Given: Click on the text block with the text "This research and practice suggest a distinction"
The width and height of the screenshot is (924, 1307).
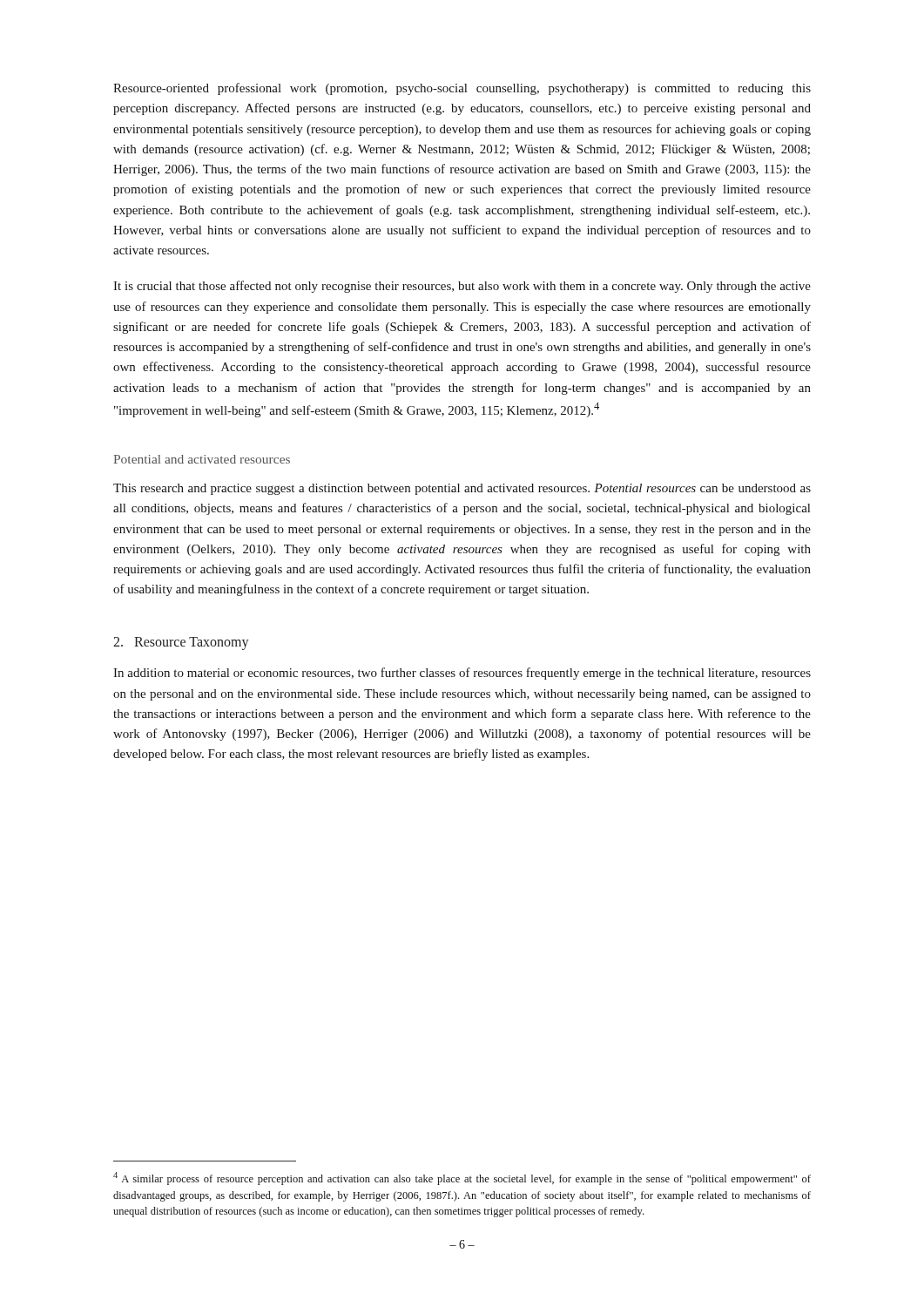Looking at the screenshot, I should pos(462,539).
